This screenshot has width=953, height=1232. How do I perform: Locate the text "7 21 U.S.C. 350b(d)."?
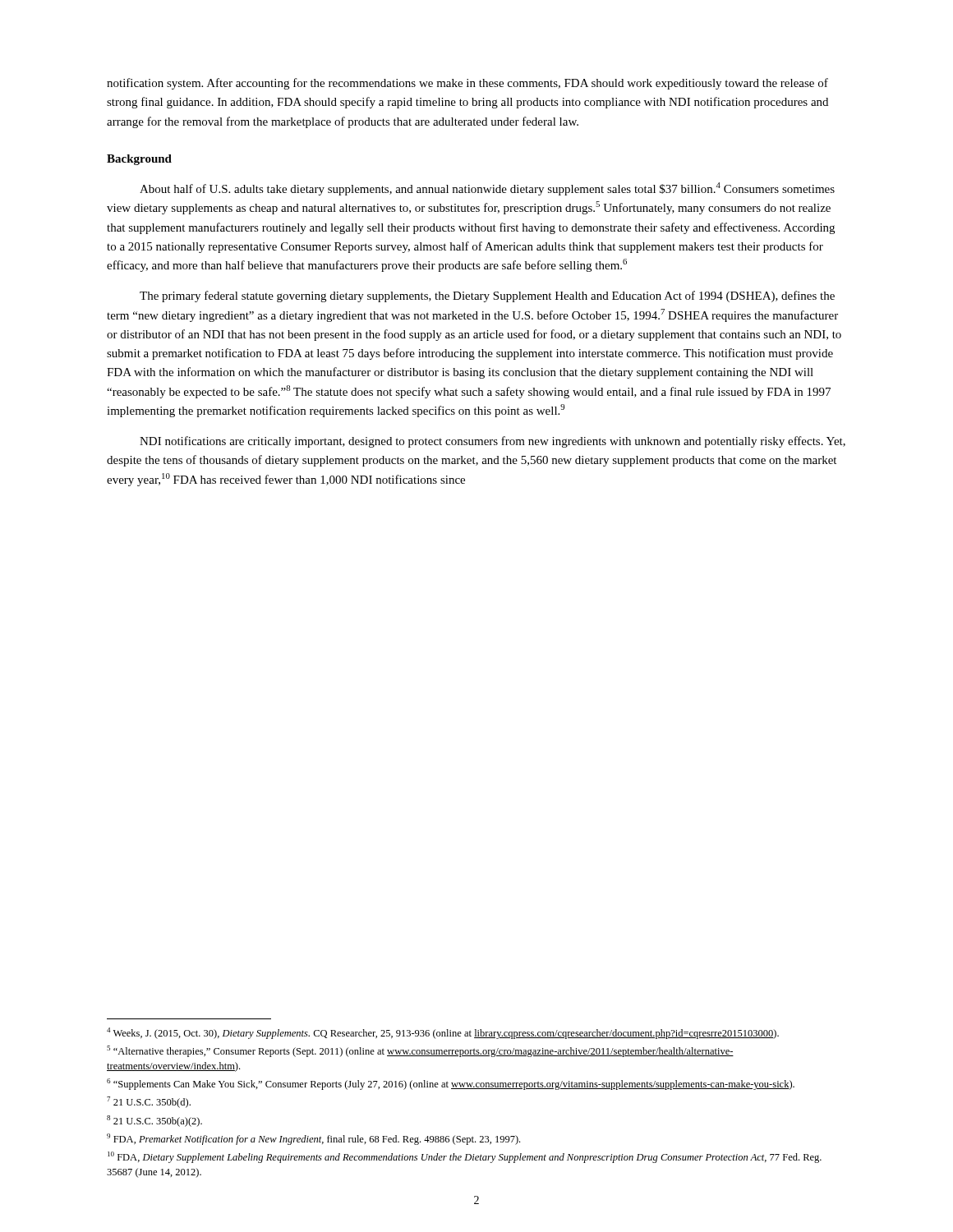149,1102
